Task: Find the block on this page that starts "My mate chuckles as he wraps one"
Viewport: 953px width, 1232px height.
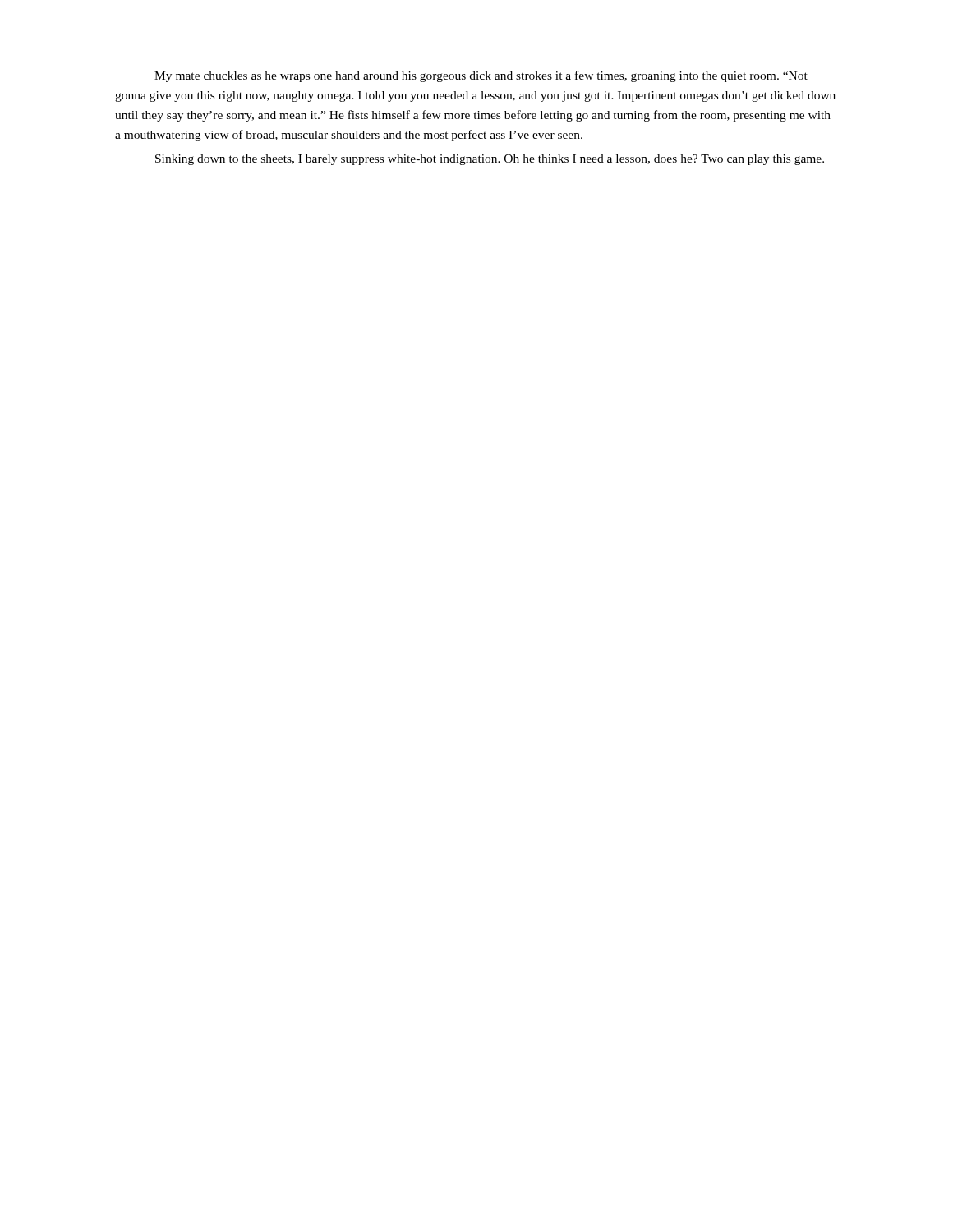Action: pyautogui.click(x=476, y=117)
